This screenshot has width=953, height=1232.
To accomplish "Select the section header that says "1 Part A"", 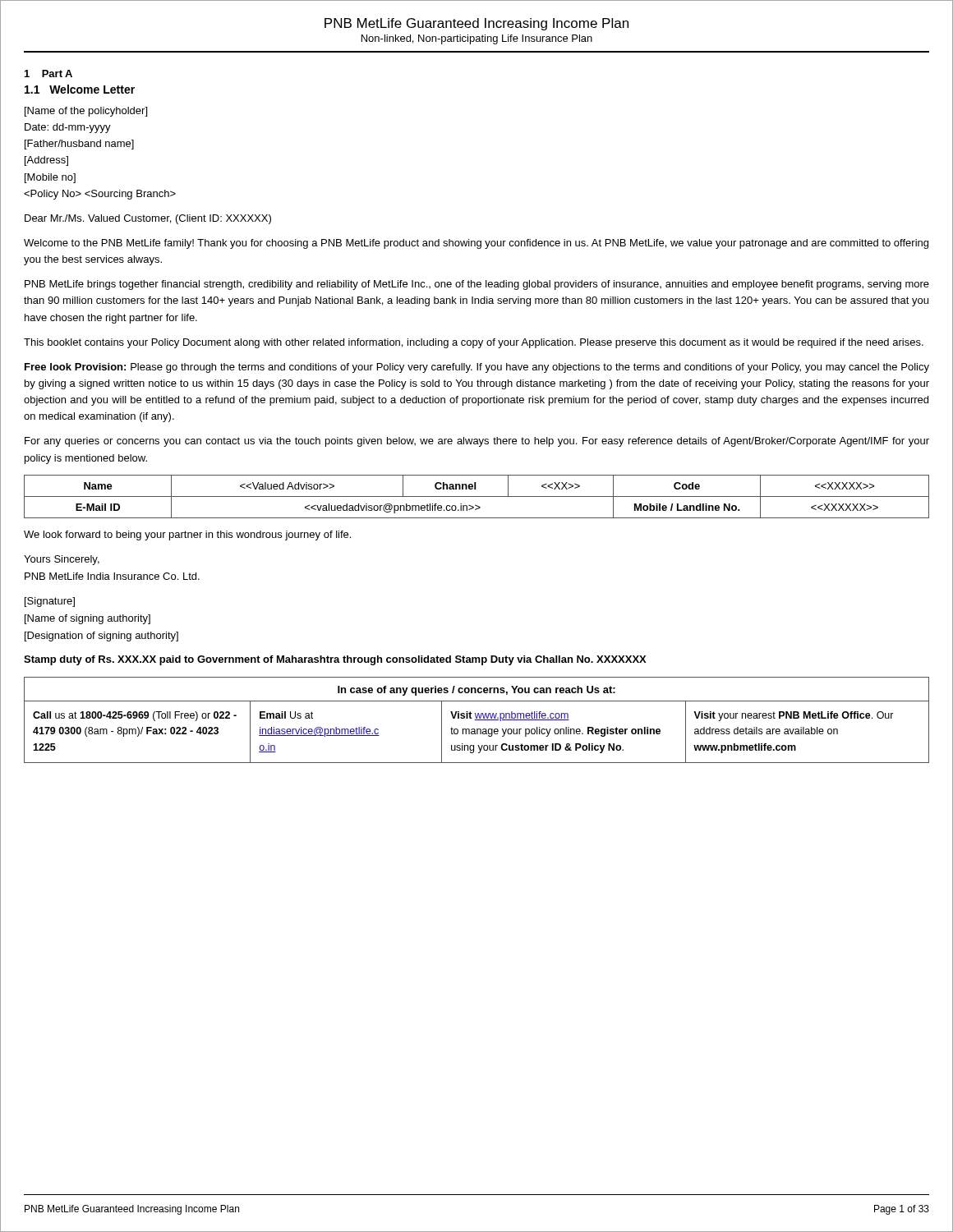I will [x=48, y=74].
